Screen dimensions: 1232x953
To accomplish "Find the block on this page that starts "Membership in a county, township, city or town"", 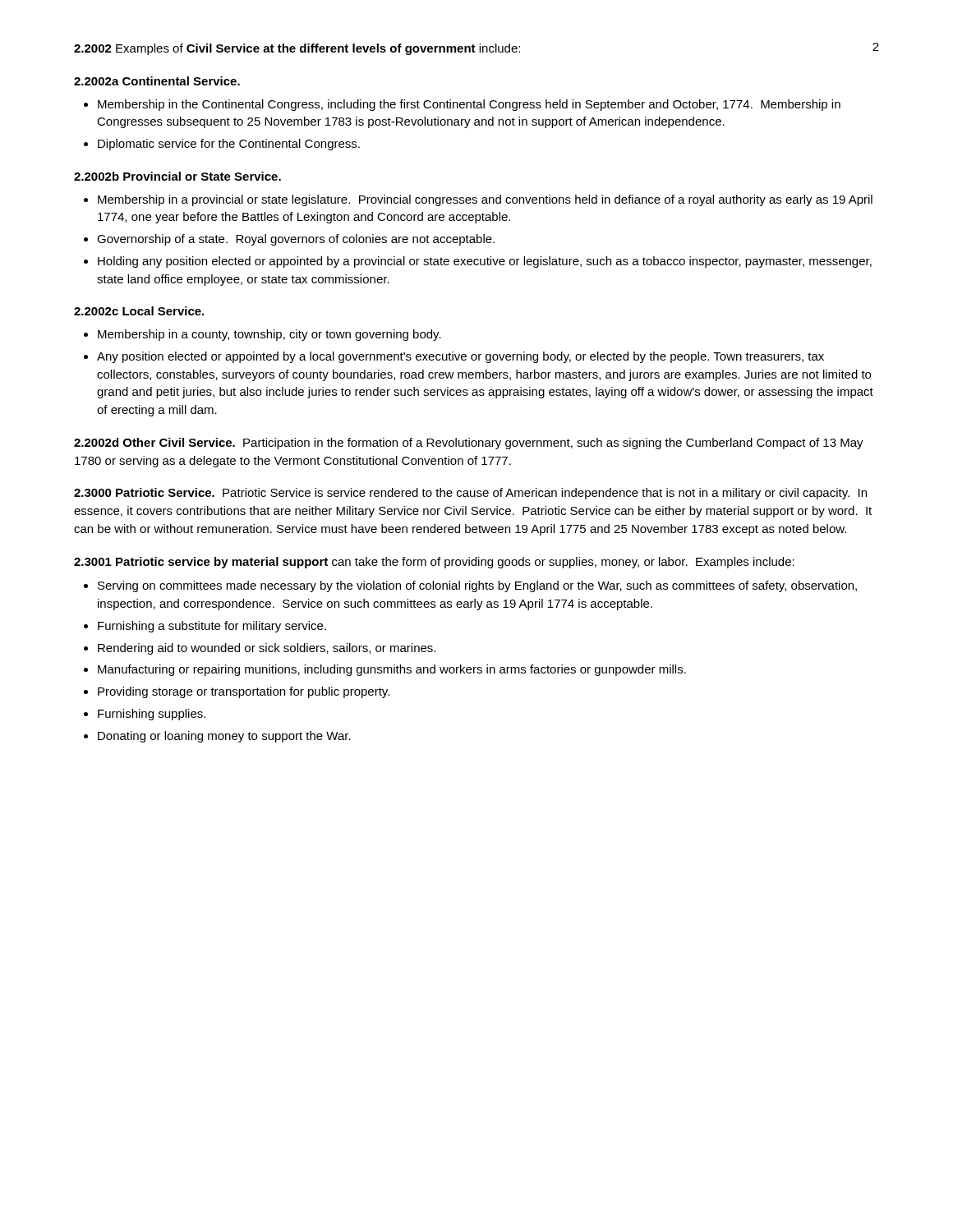I will (x=269, y=334).
